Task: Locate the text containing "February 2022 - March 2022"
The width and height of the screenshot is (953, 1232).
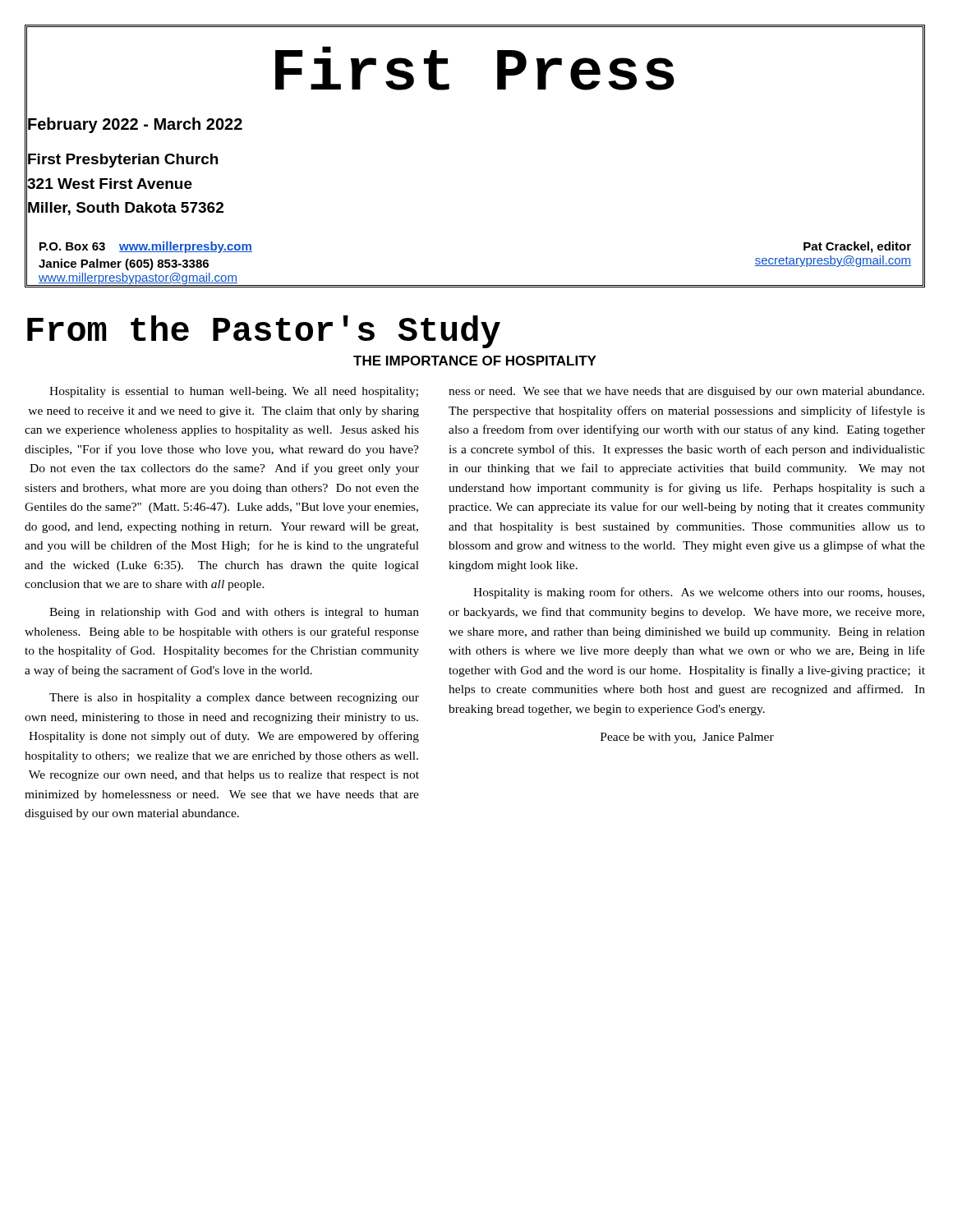Action: (x=135, y=124)
